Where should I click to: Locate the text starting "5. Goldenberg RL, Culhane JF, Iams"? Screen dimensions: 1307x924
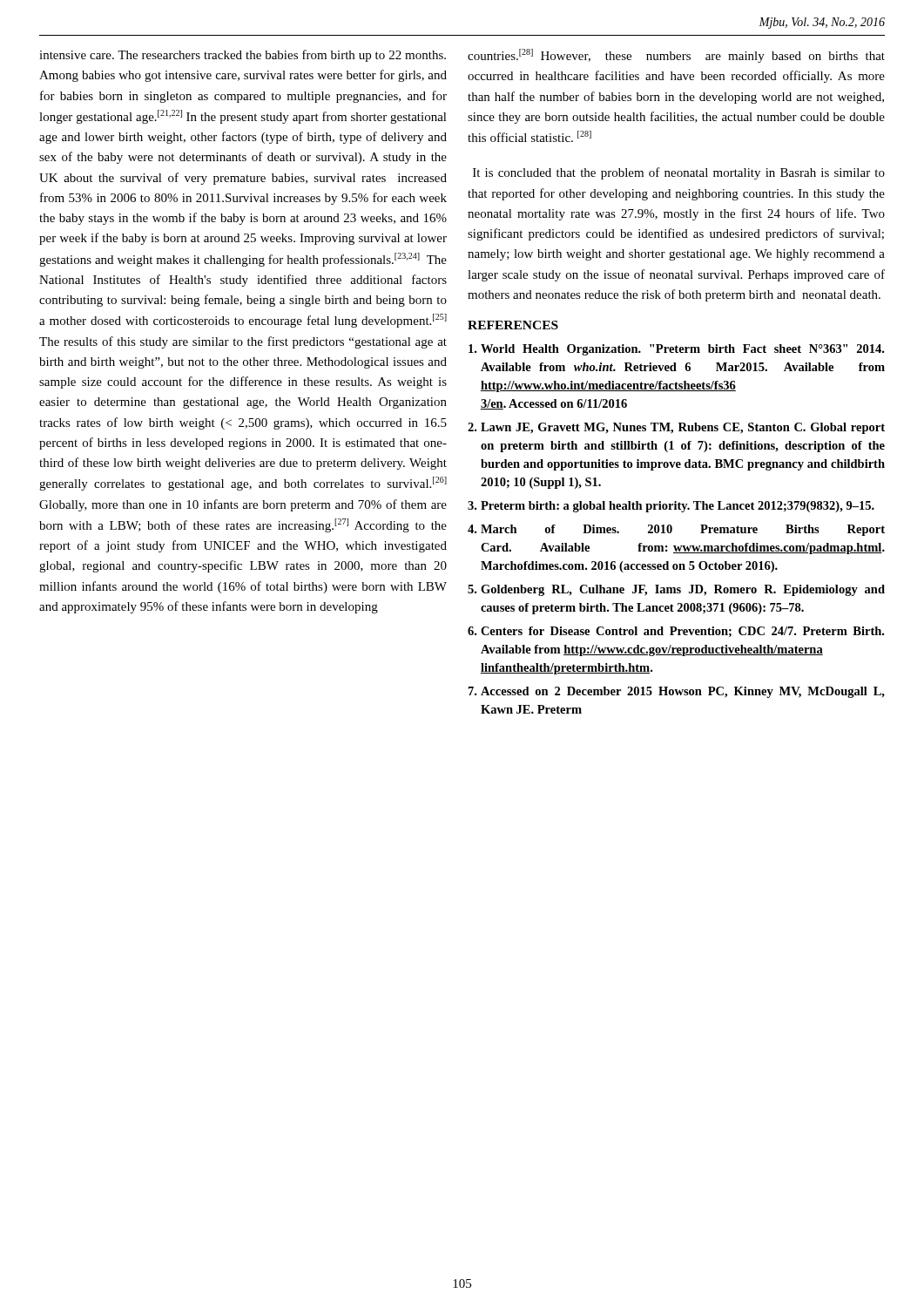(x=676, y=599)
